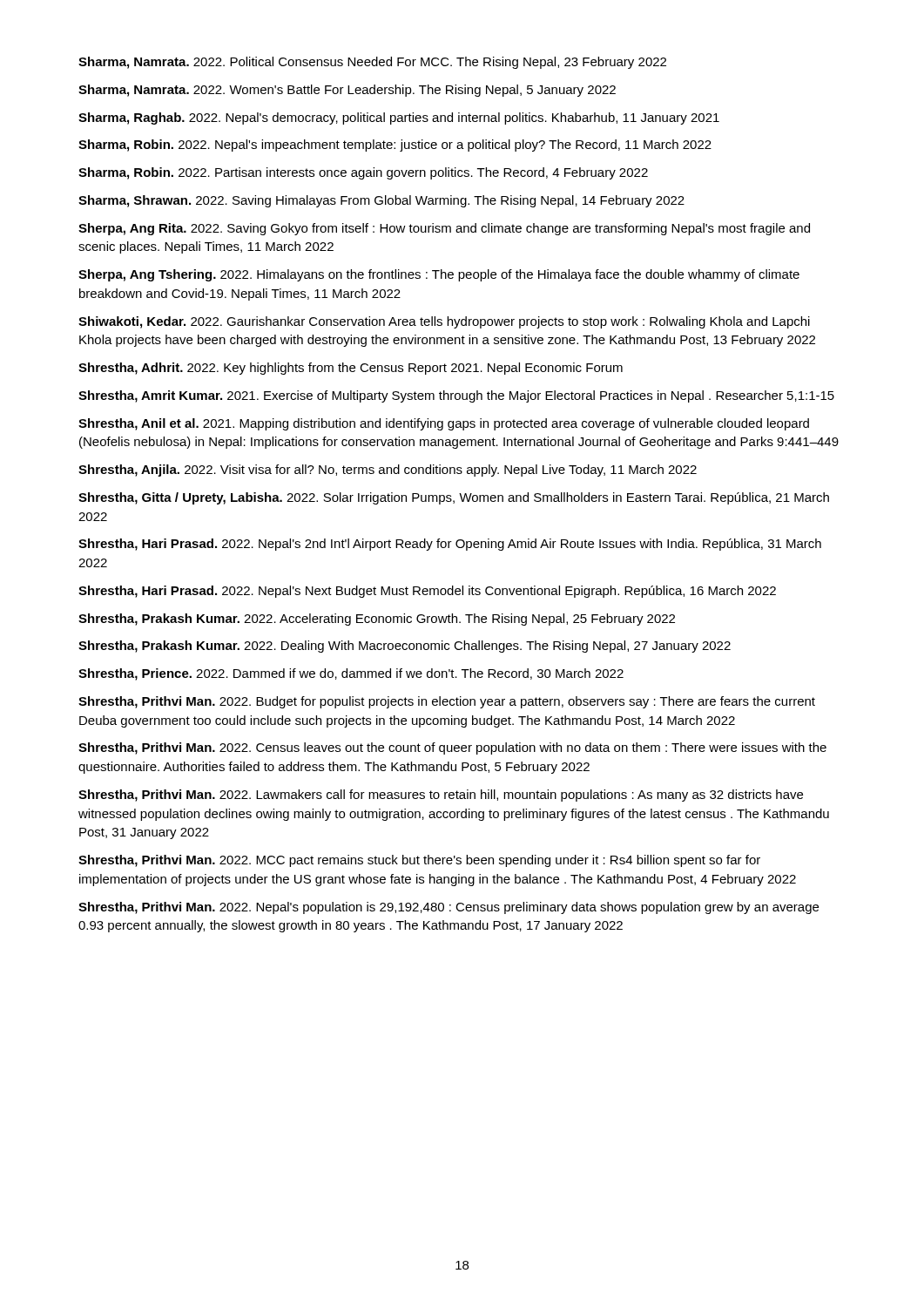Click on the list item containing "Shrestha, Prithvi Man. 2022. MCC pact remains"

coord(437,869)
